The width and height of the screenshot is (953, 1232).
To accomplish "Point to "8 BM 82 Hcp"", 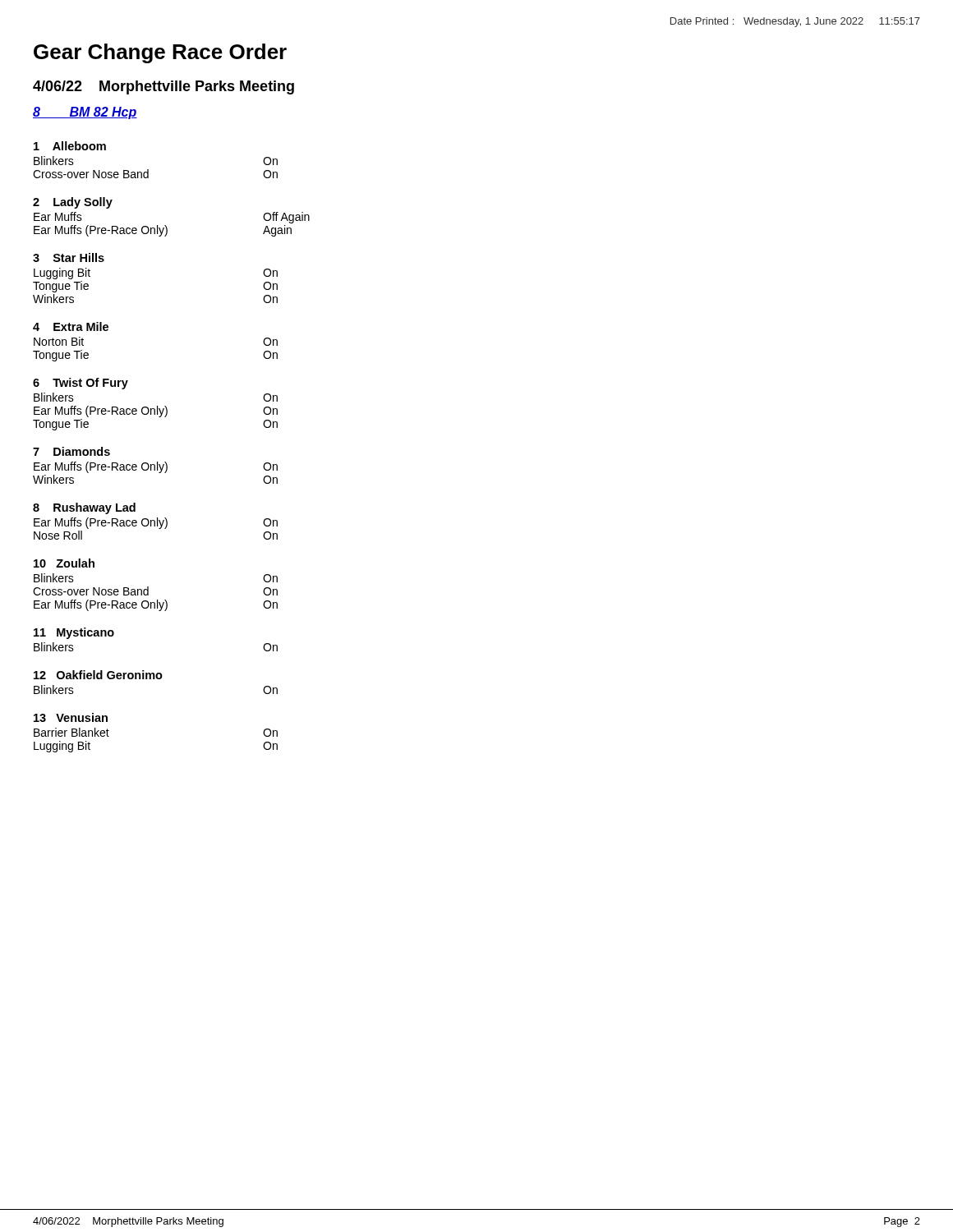I will (x=85, y=112).
